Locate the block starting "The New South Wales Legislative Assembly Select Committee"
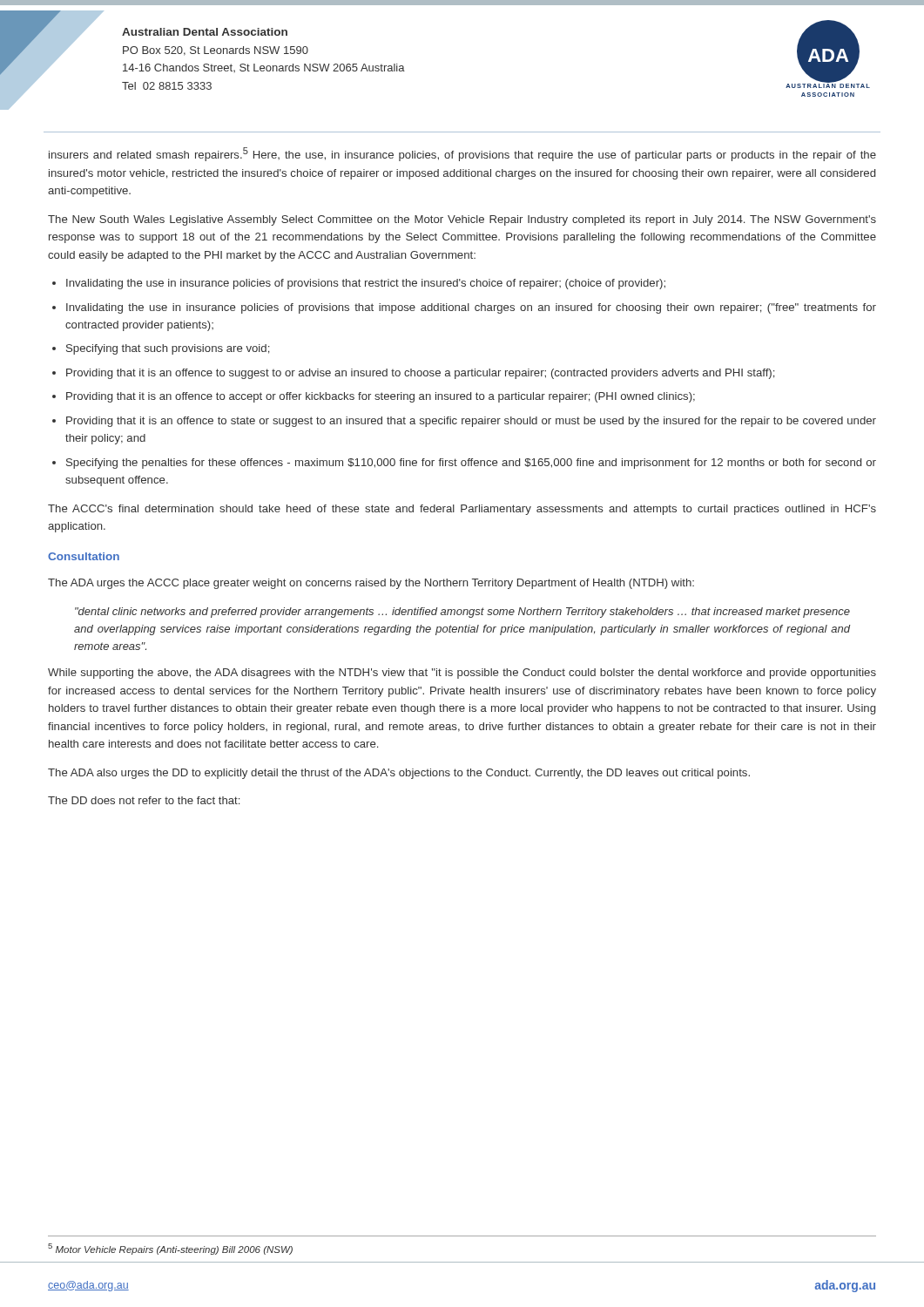The height and width of the screenshot is (1307, 924). (x=462, y=237)
